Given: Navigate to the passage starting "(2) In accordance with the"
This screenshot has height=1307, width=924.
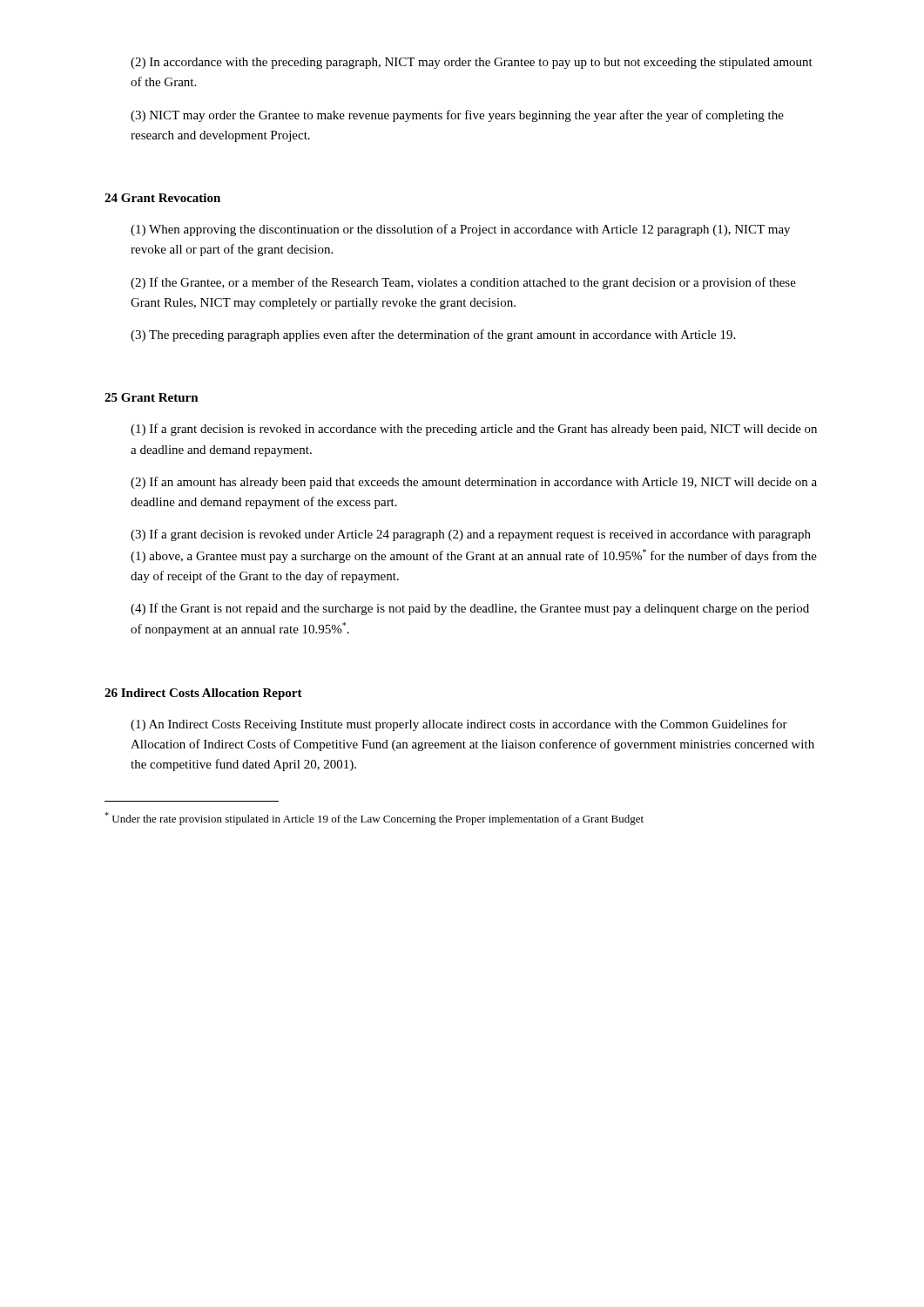Looking at the screenshot, I should point(462,73).
